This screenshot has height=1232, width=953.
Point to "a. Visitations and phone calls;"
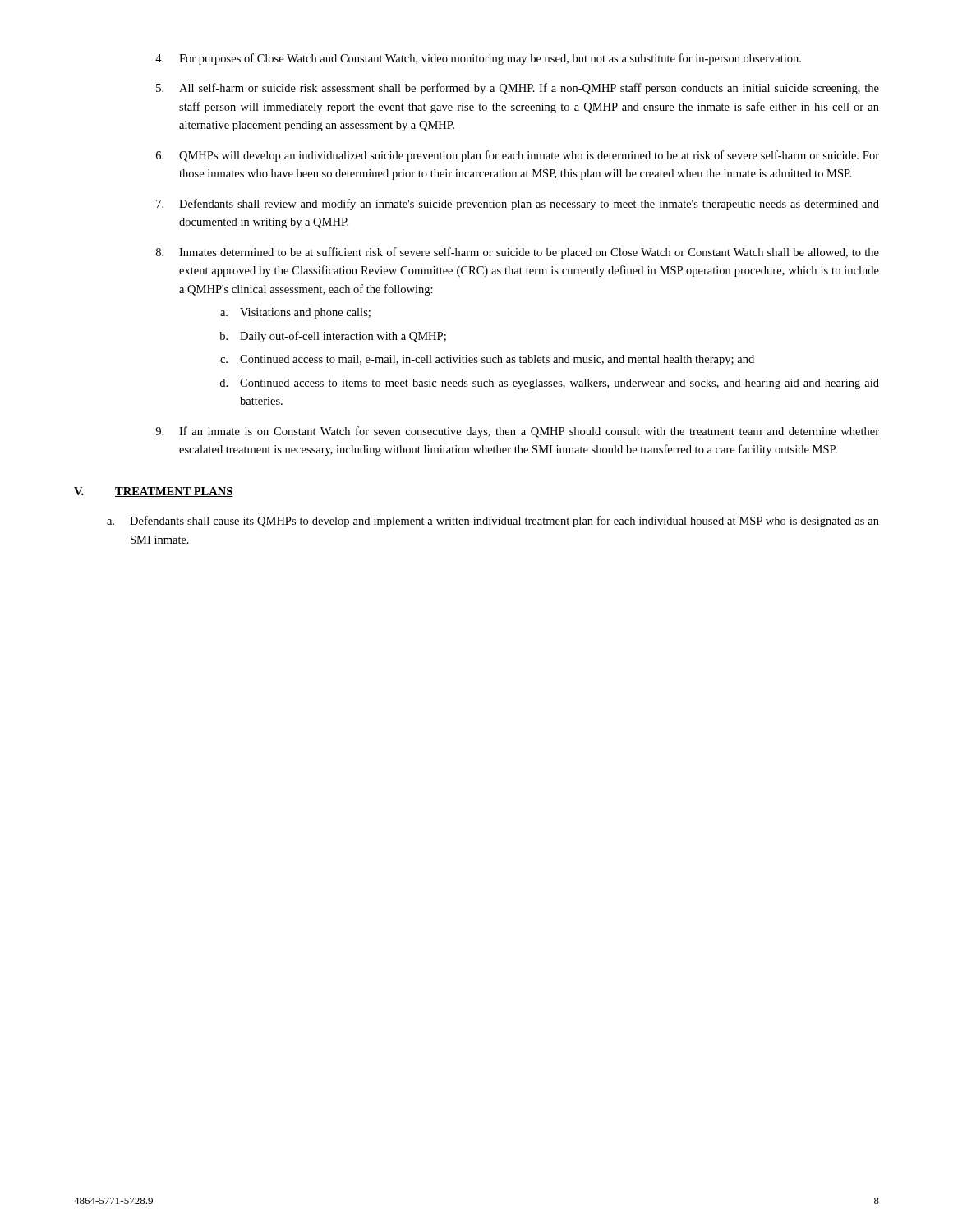coord(295,313)
